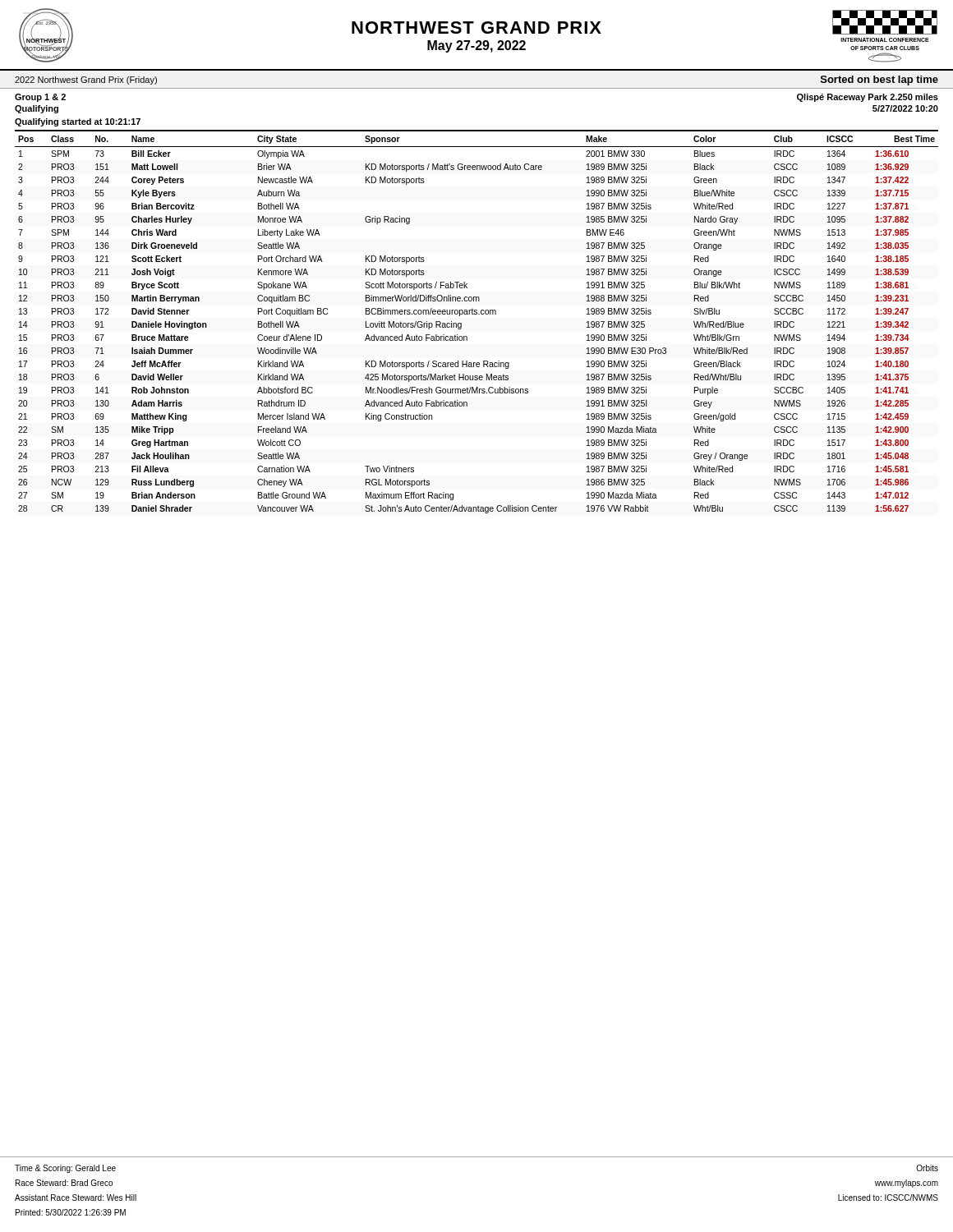Click on the text with the text "Qualifying started at 10:21:17"
The width and height of the screenshot is (953, 1232).
pyautogui.click(x=78, y=122)
